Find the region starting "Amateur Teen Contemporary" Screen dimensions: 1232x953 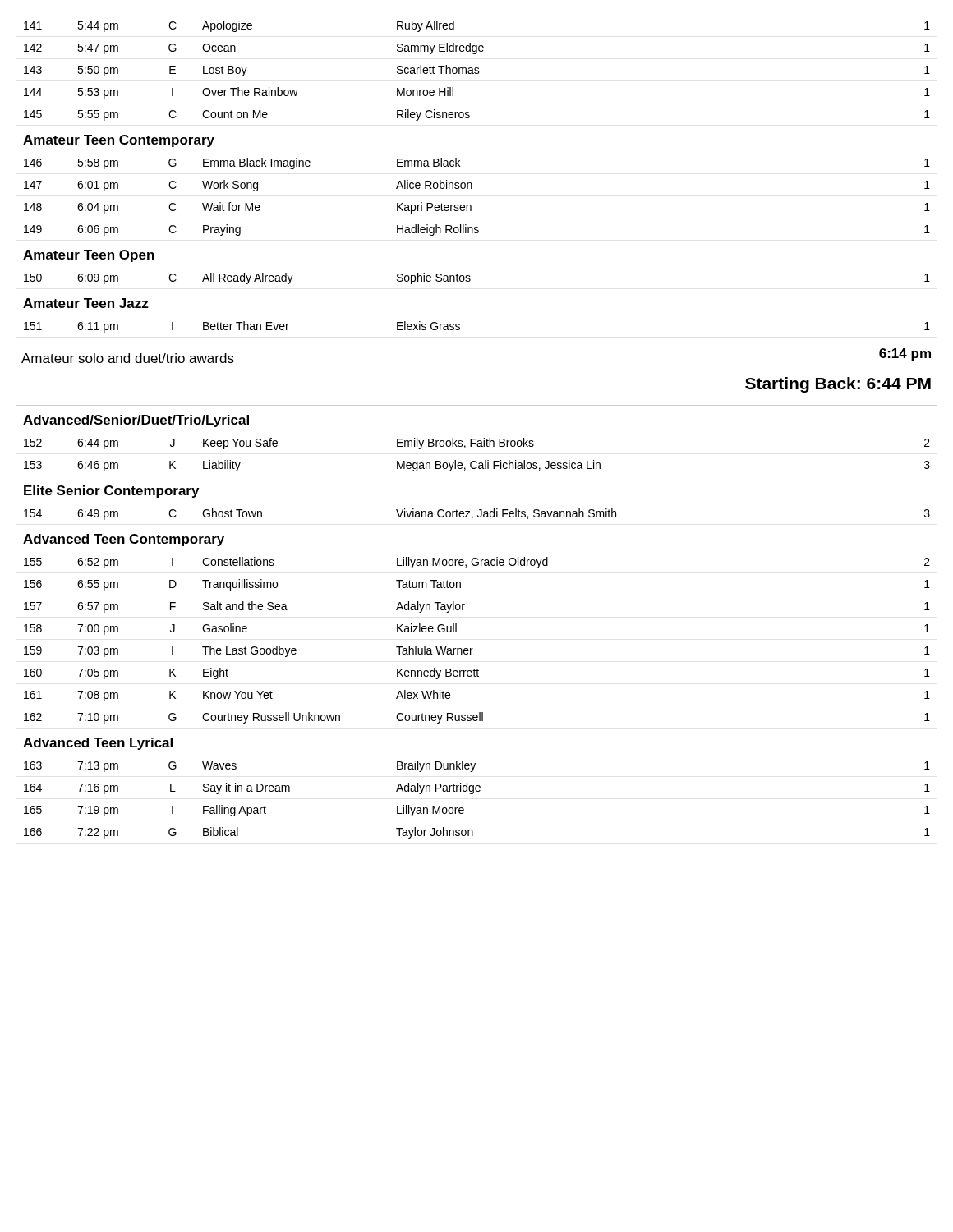pyautogui.click(x=119, y=140)
